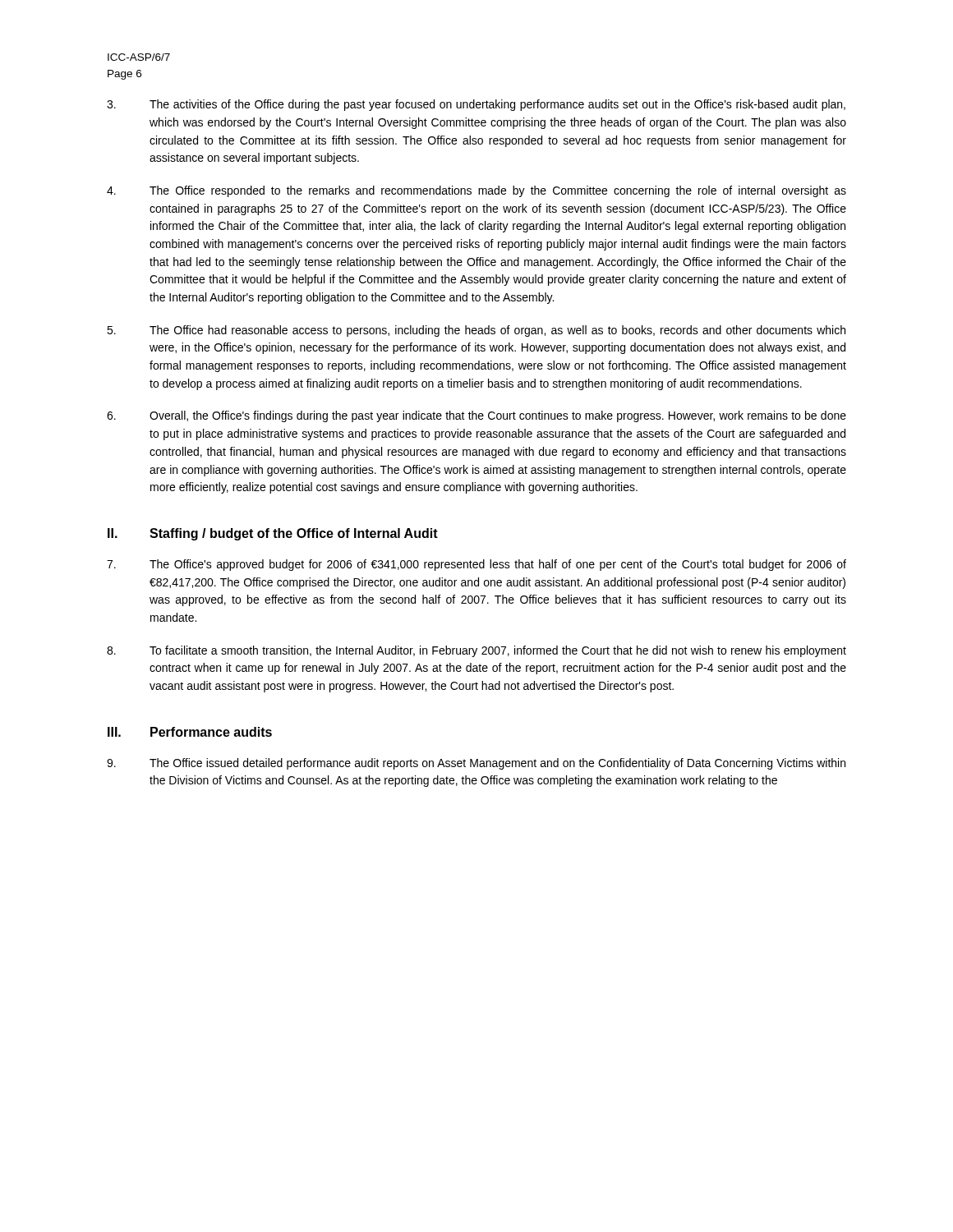Click where it says "III. Performance audits"

pos(190,732)
